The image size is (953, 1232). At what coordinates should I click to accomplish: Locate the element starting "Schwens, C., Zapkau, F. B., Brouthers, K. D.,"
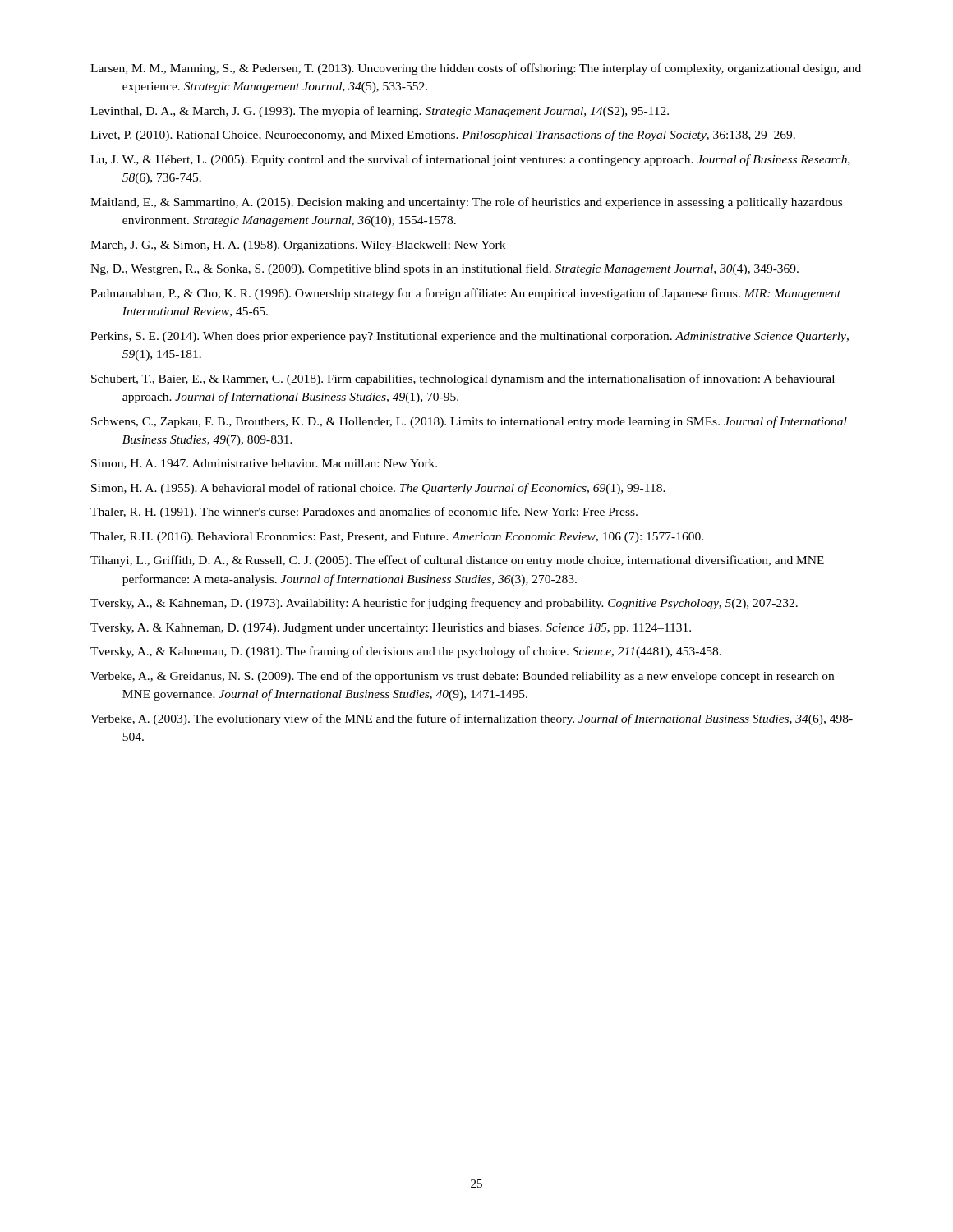[x=469, y=430]
